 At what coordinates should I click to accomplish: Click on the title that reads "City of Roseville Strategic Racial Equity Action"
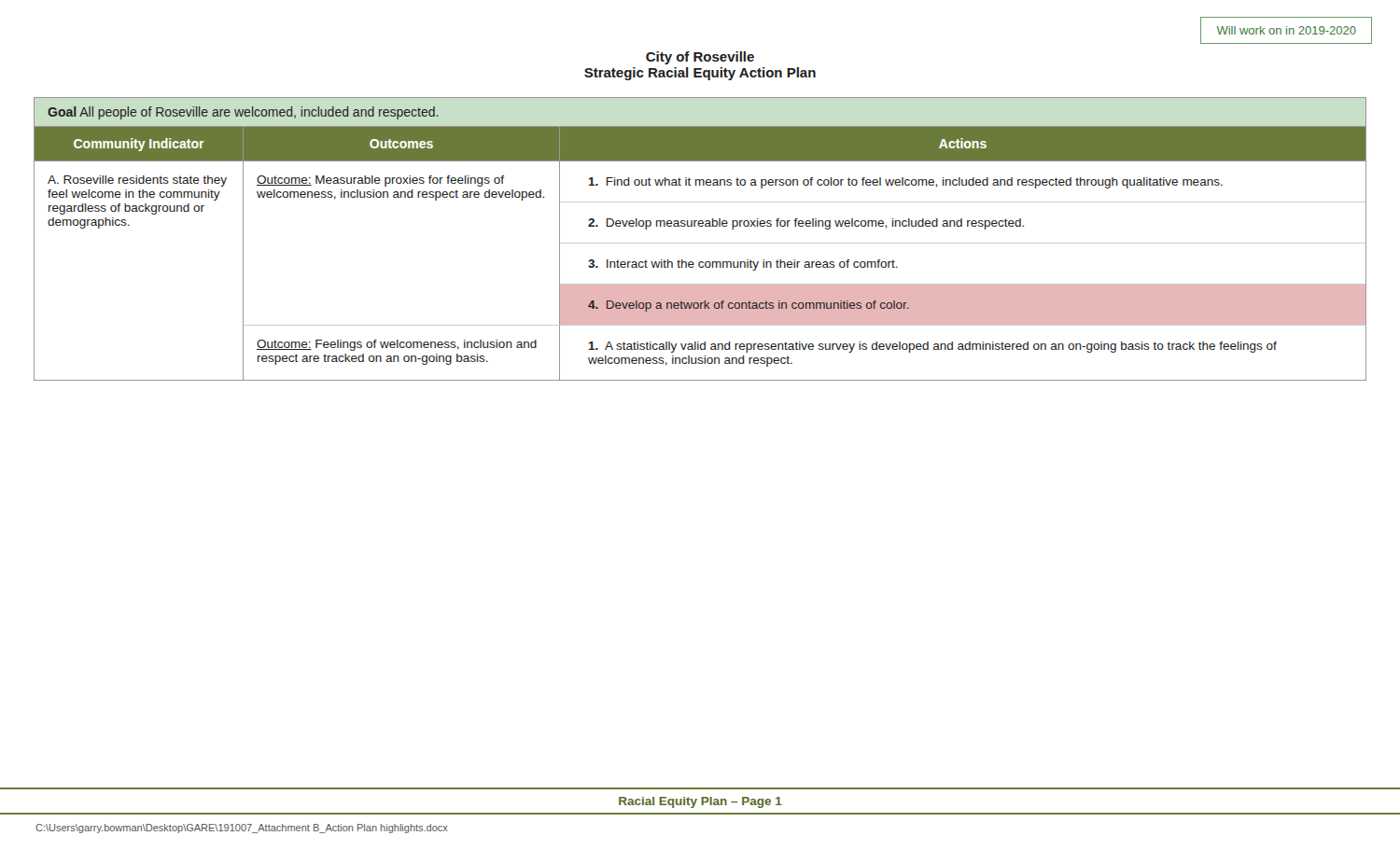pyautogui.click(x=700, y=64)
